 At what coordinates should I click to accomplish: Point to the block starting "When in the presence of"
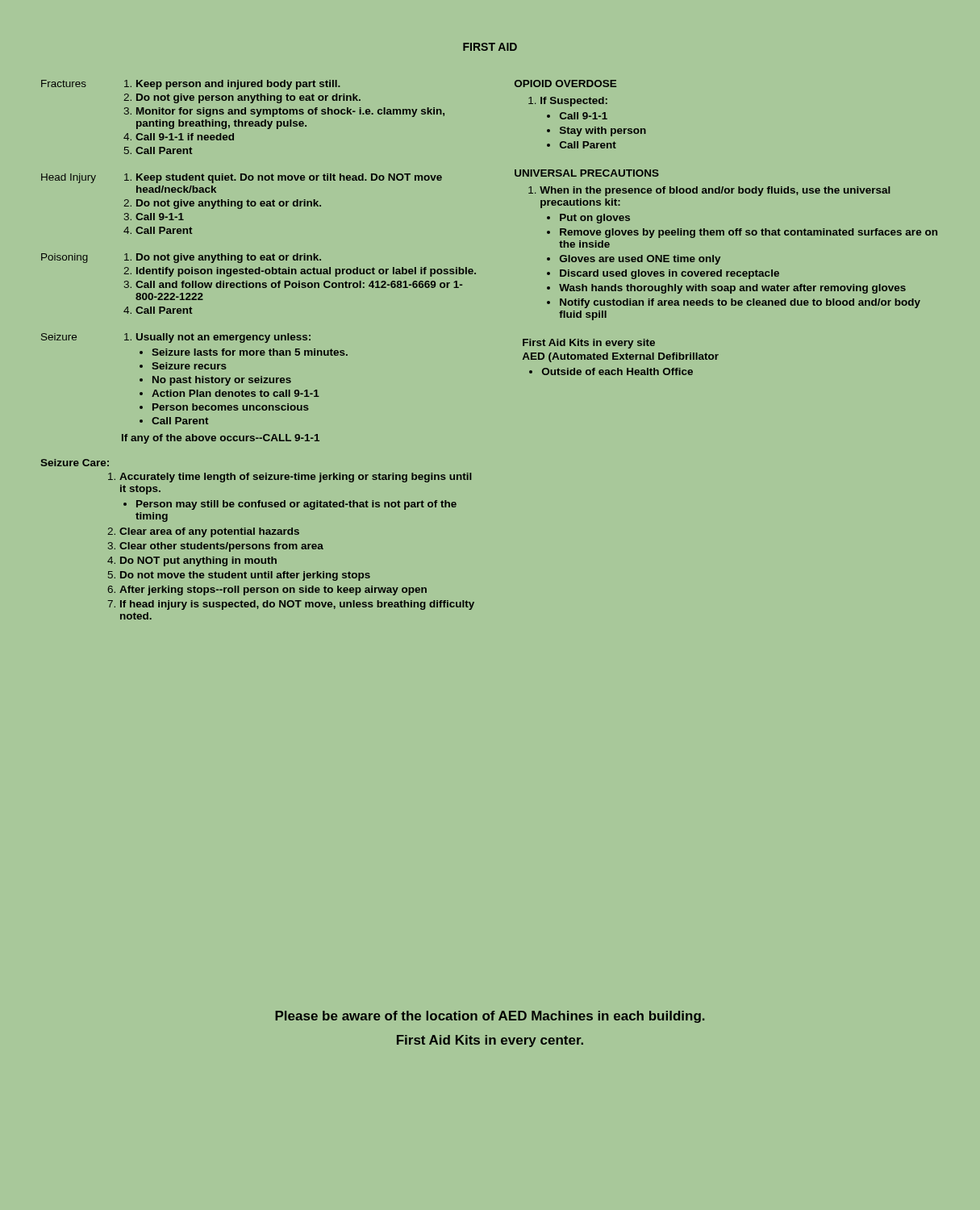[709, 191]
